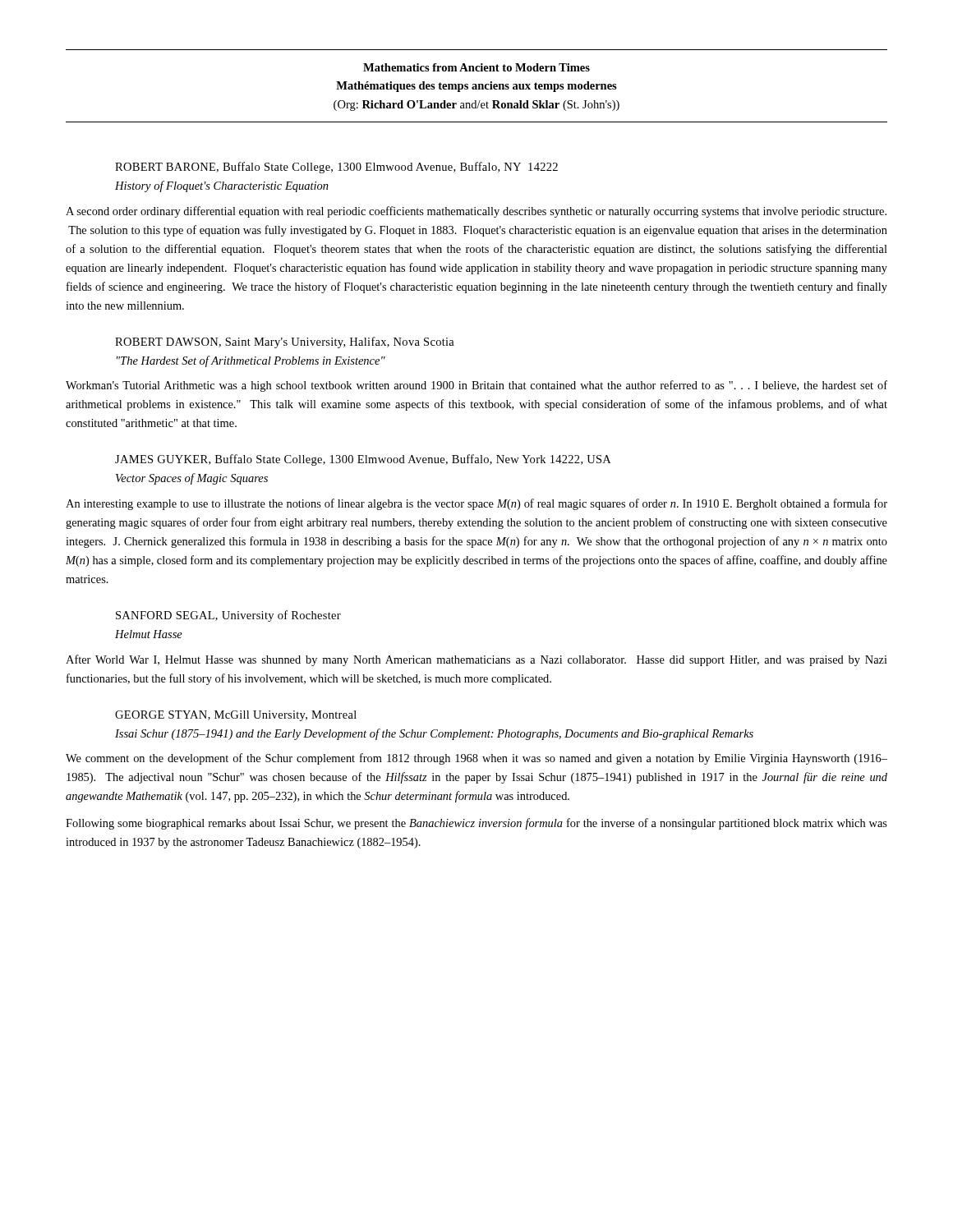Where is the passage that starts "GEORGE STYAN, McGill University, Montreal Issai Schur (1875–1941)"?

coord(501,724)
